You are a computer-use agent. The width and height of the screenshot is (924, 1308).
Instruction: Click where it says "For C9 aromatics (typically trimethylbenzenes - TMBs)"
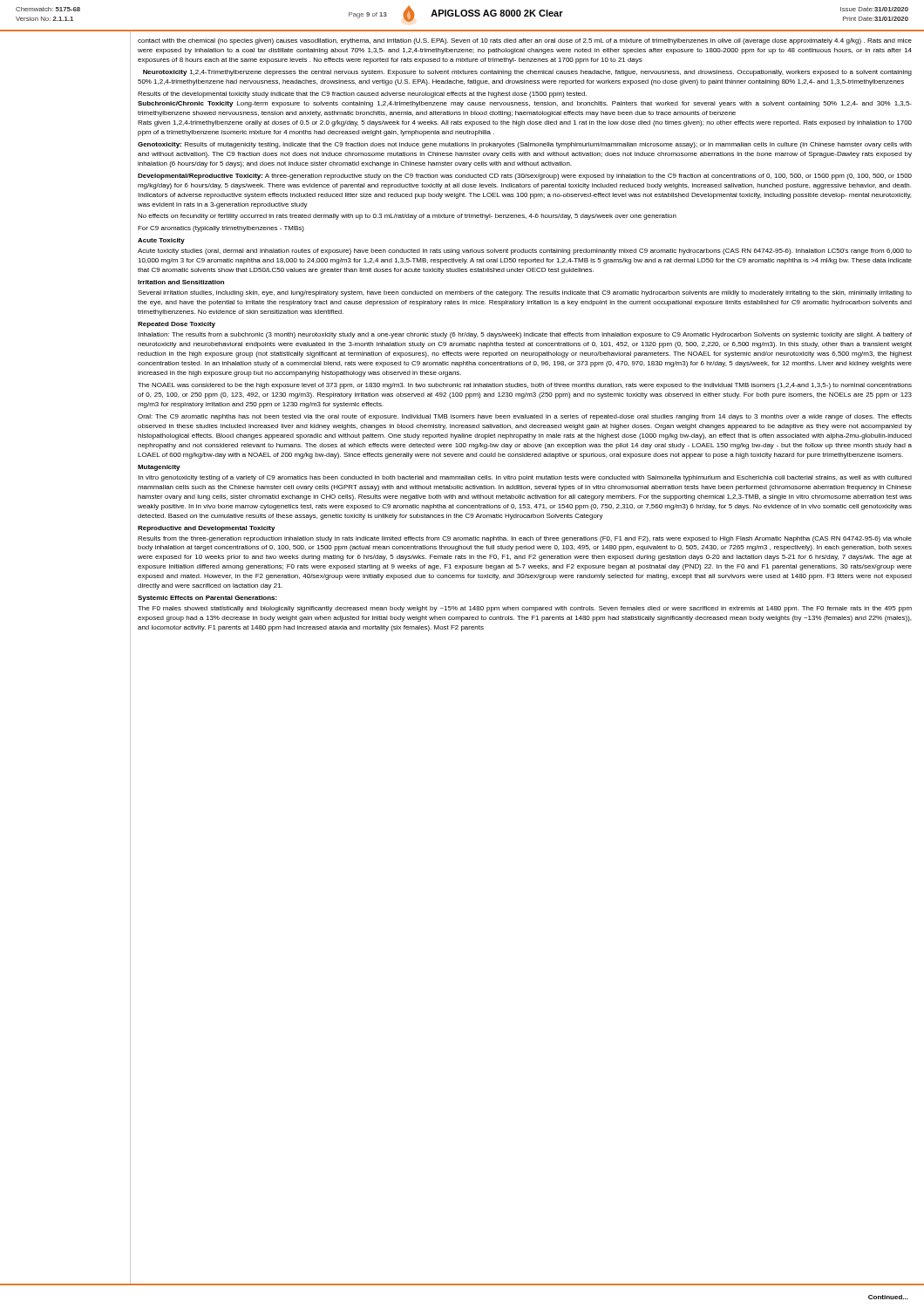[x=221, y=228]
